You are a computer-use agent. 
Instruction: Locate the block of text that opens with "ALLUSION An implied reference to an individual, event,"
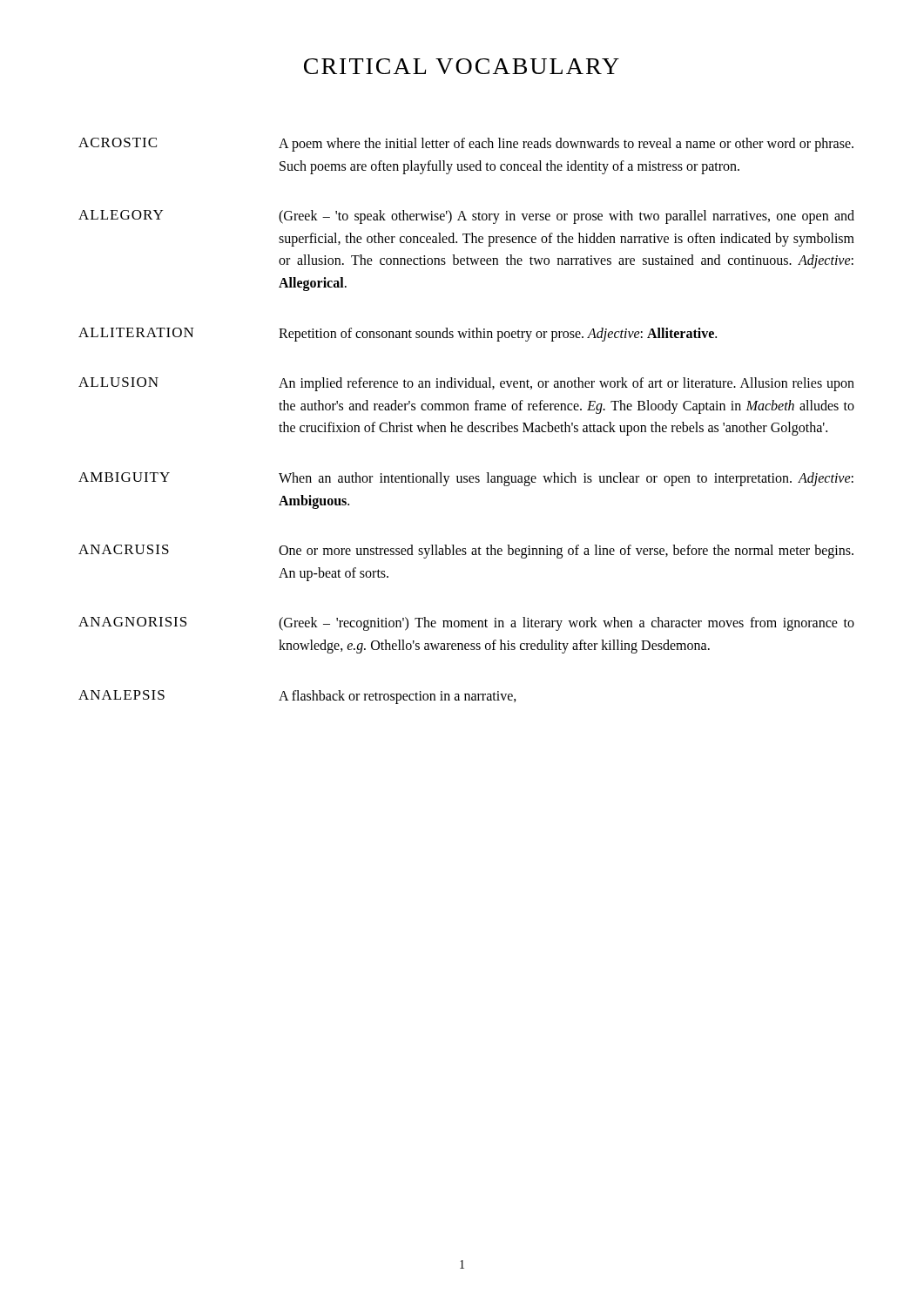466,406
